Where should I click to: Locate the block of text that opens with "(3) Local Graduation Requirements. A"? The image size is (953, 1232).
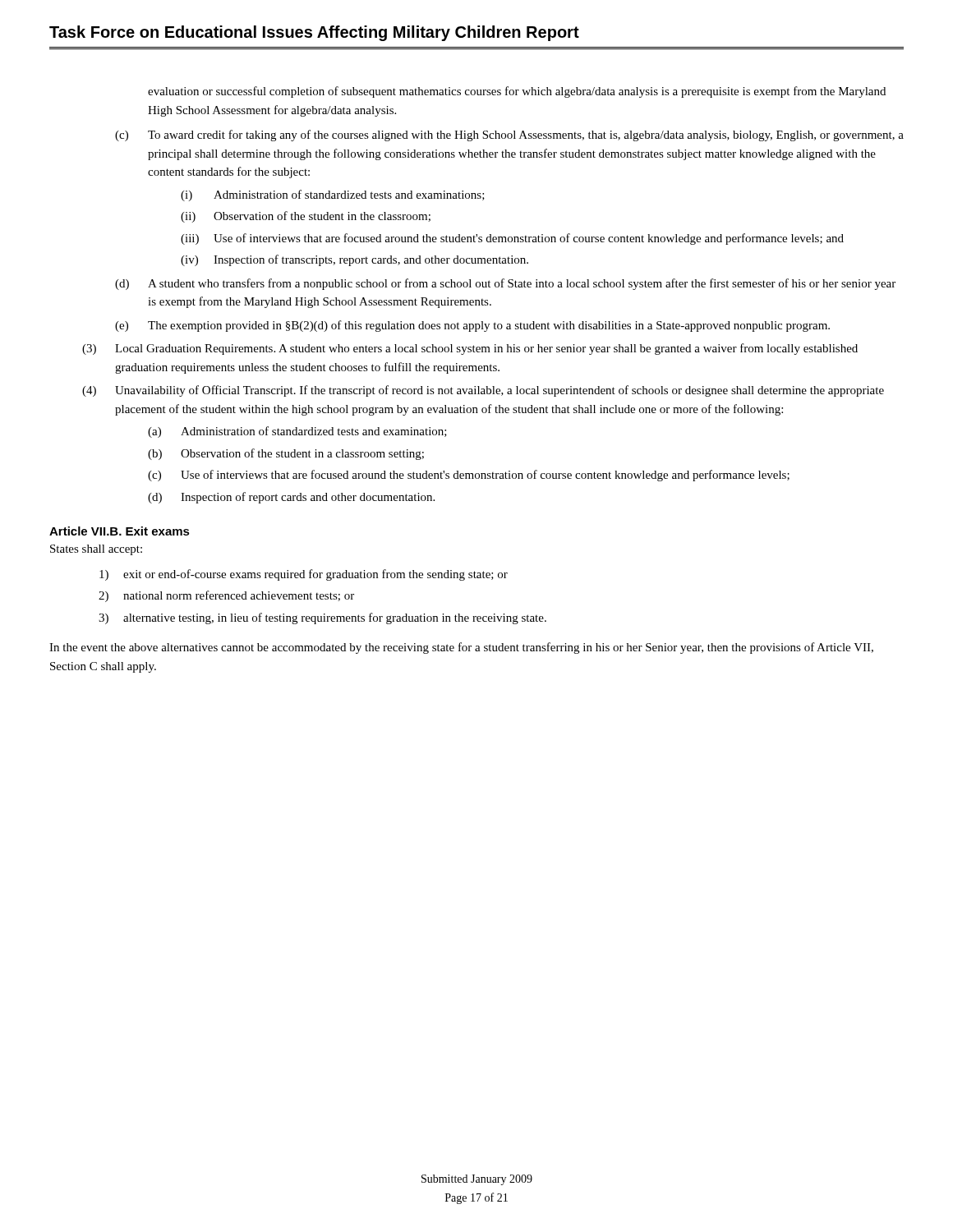tap(493, 358)
